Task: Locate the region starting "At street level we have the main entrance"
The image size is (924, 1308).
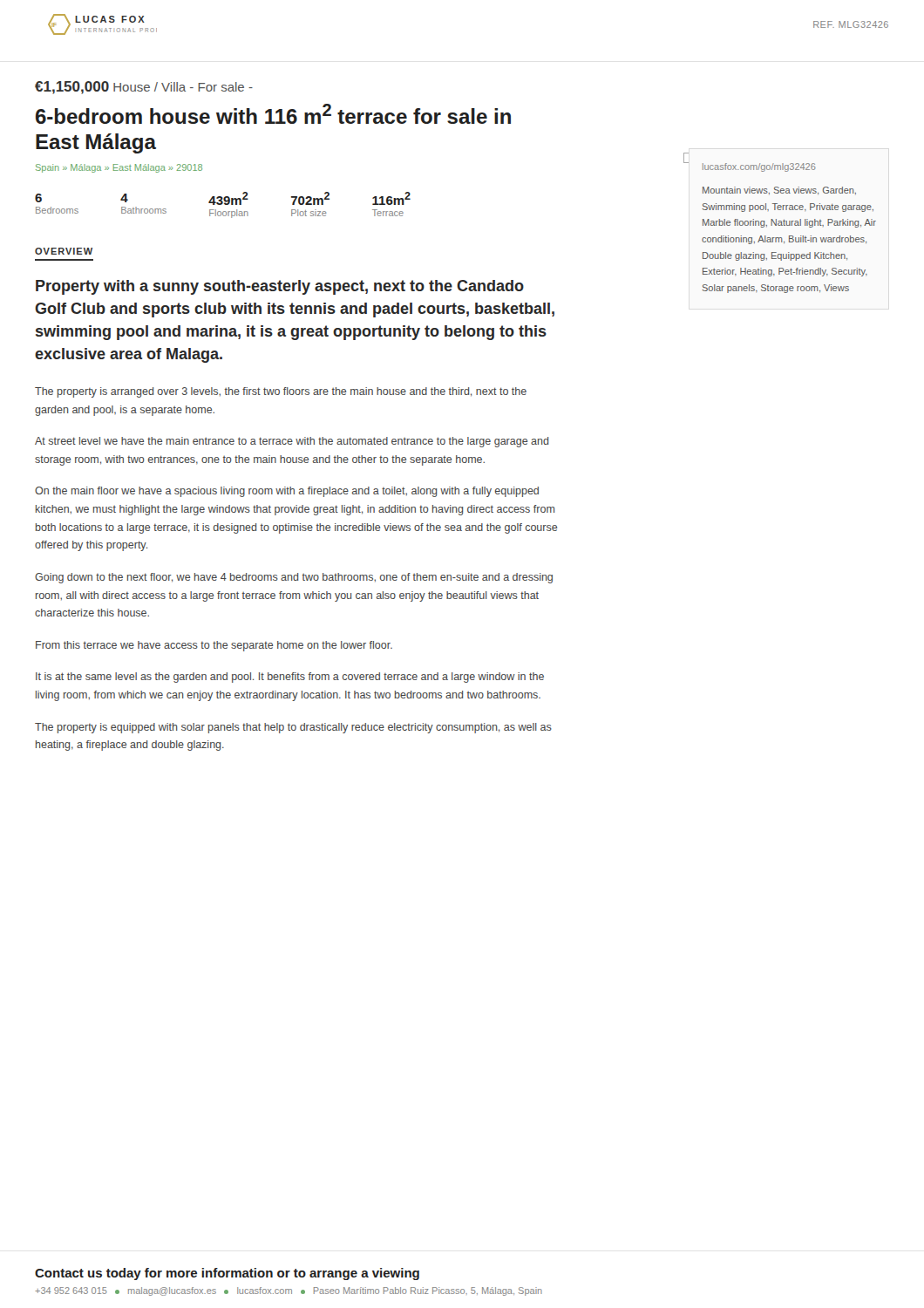Action: pyautogui.click(x=292, y=450)
